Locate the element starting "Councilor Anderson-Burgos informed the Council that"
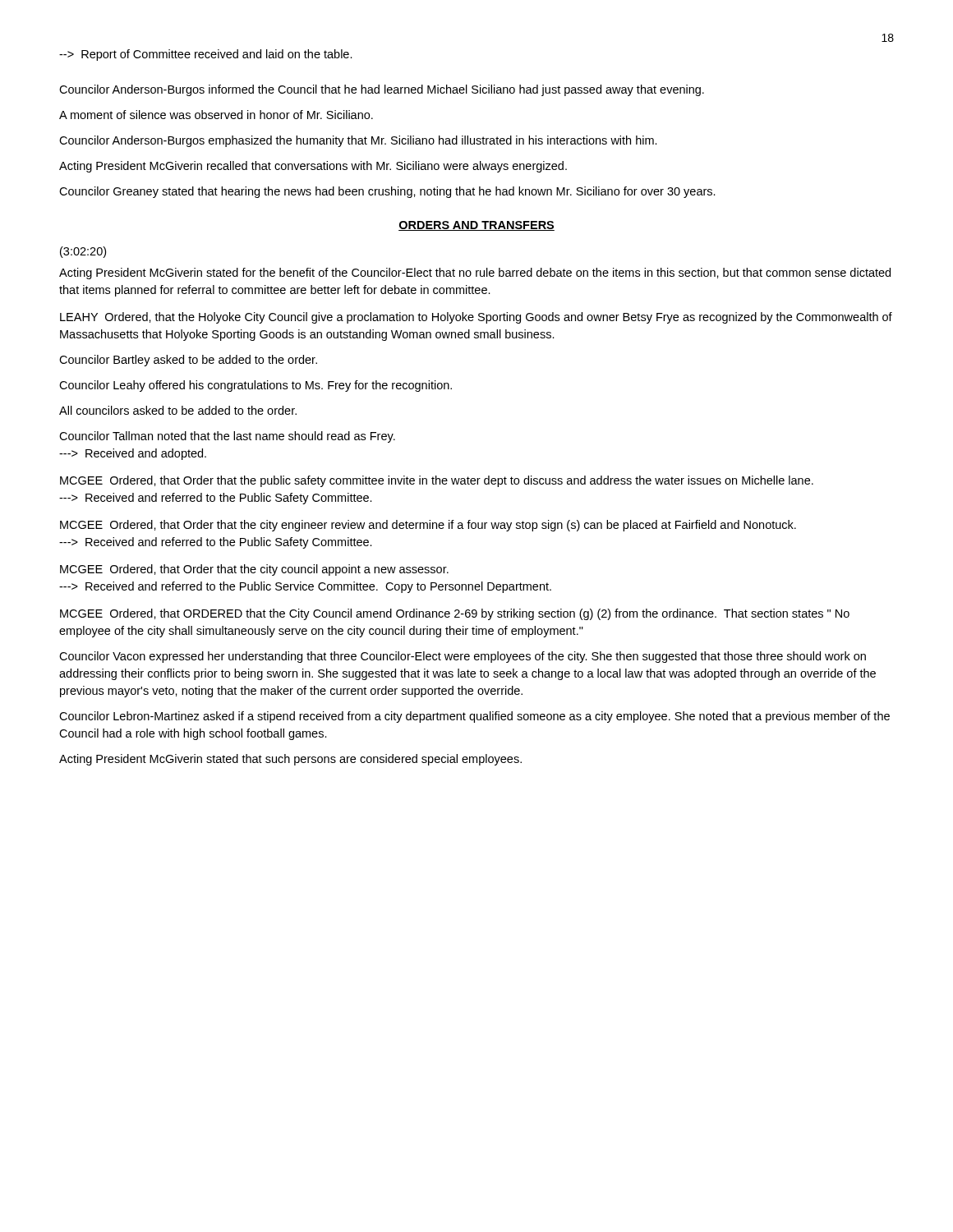This screenshot has width=953, height=1232. click(x=382, y=90)
